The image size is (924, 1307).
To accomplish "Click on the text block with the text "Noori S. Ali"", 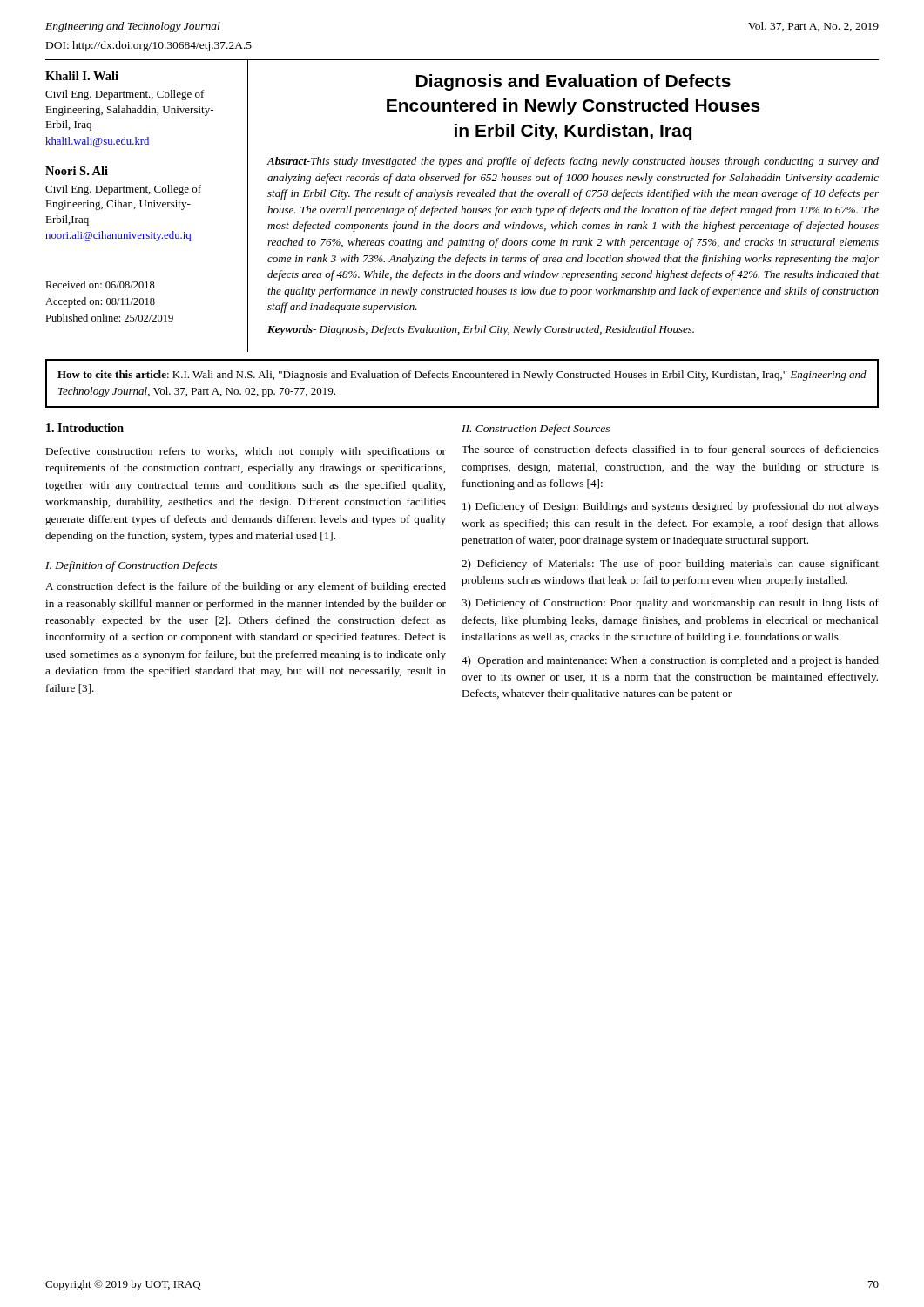I will point(140,203).
